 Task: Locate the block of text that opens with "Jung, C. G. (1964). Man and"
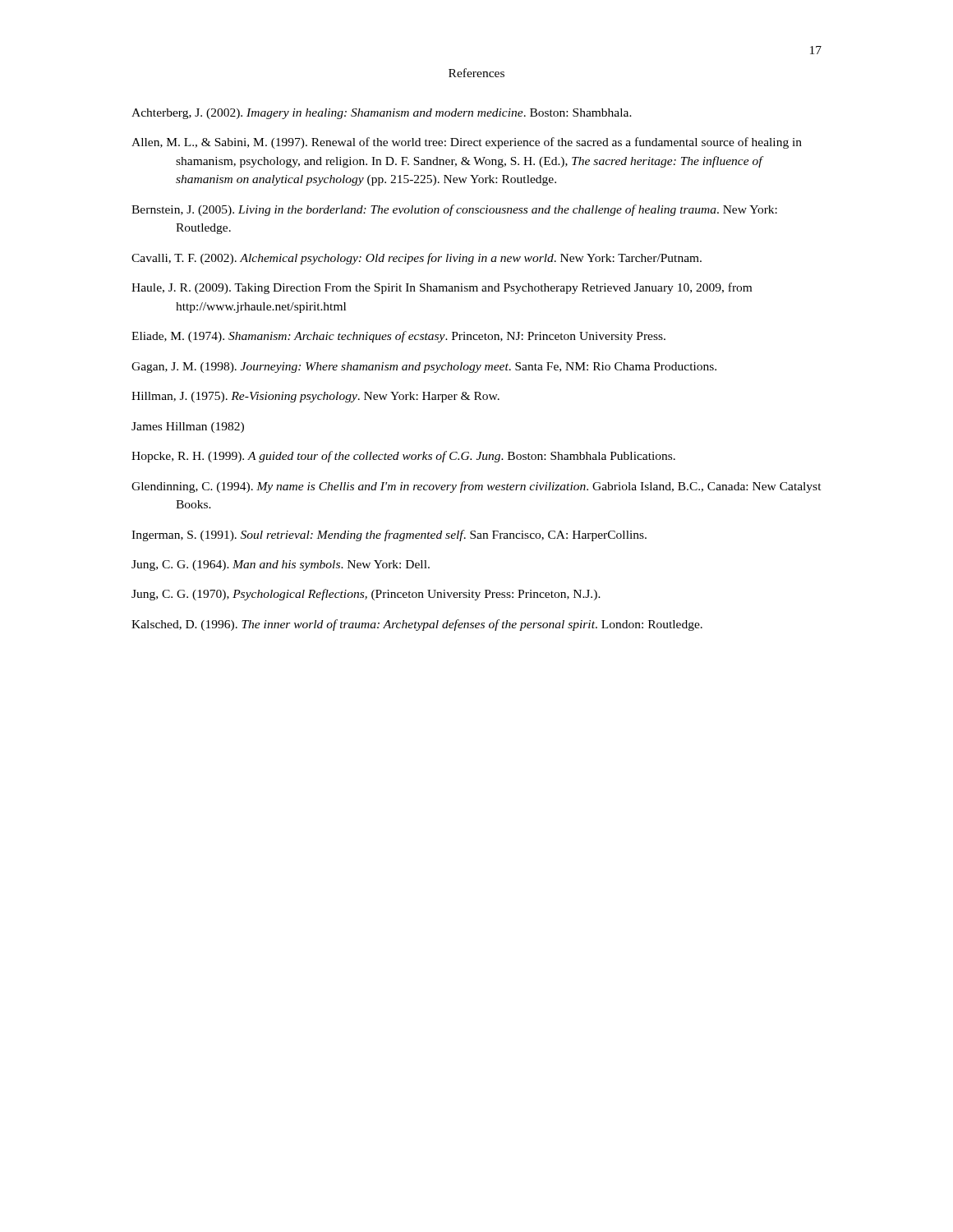pyautogui.click(x=281, y=564)
